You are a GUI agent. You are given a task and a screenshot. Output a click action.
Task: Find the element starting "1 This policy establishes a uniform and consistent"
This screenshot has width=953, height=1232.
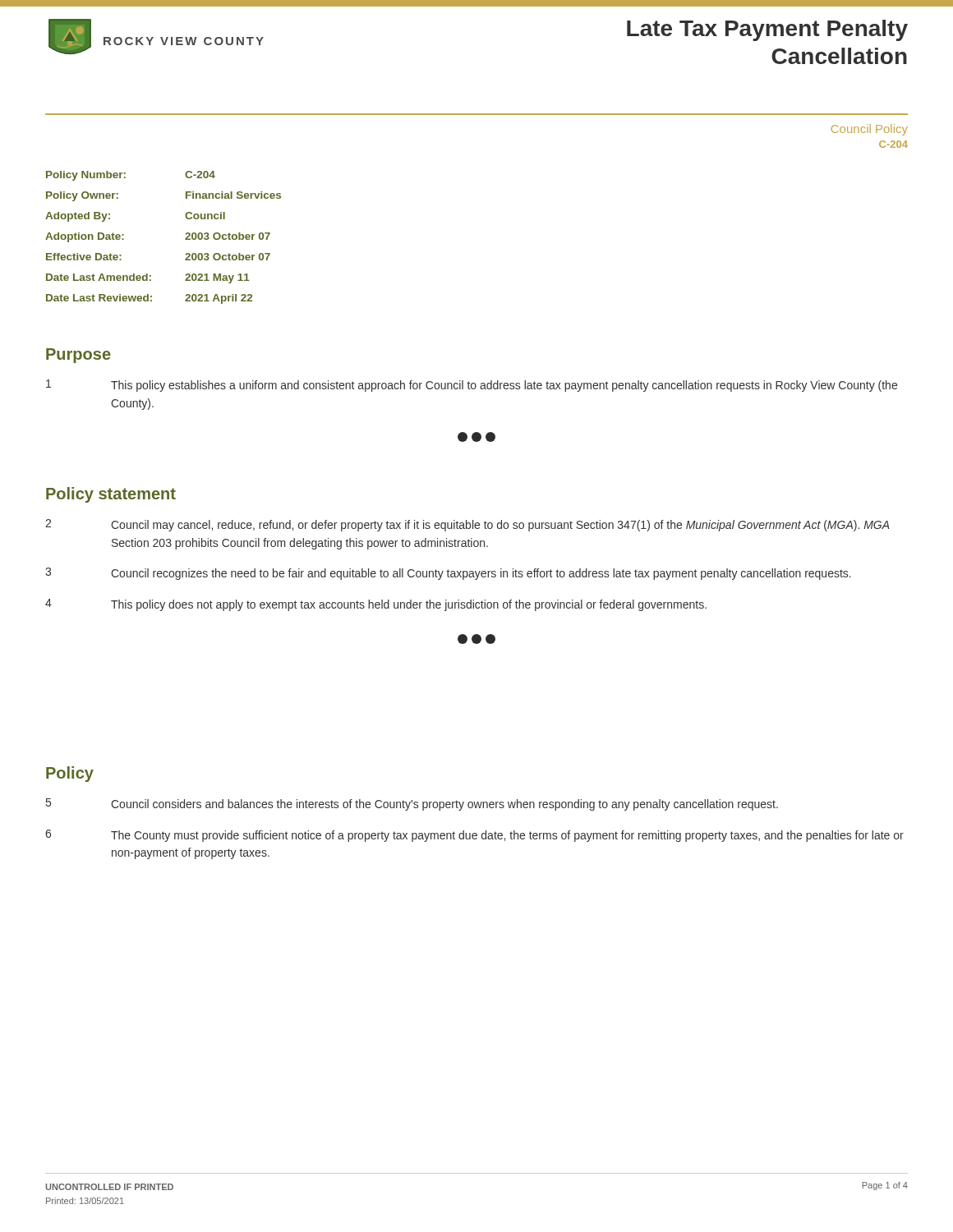click(476, 395)
